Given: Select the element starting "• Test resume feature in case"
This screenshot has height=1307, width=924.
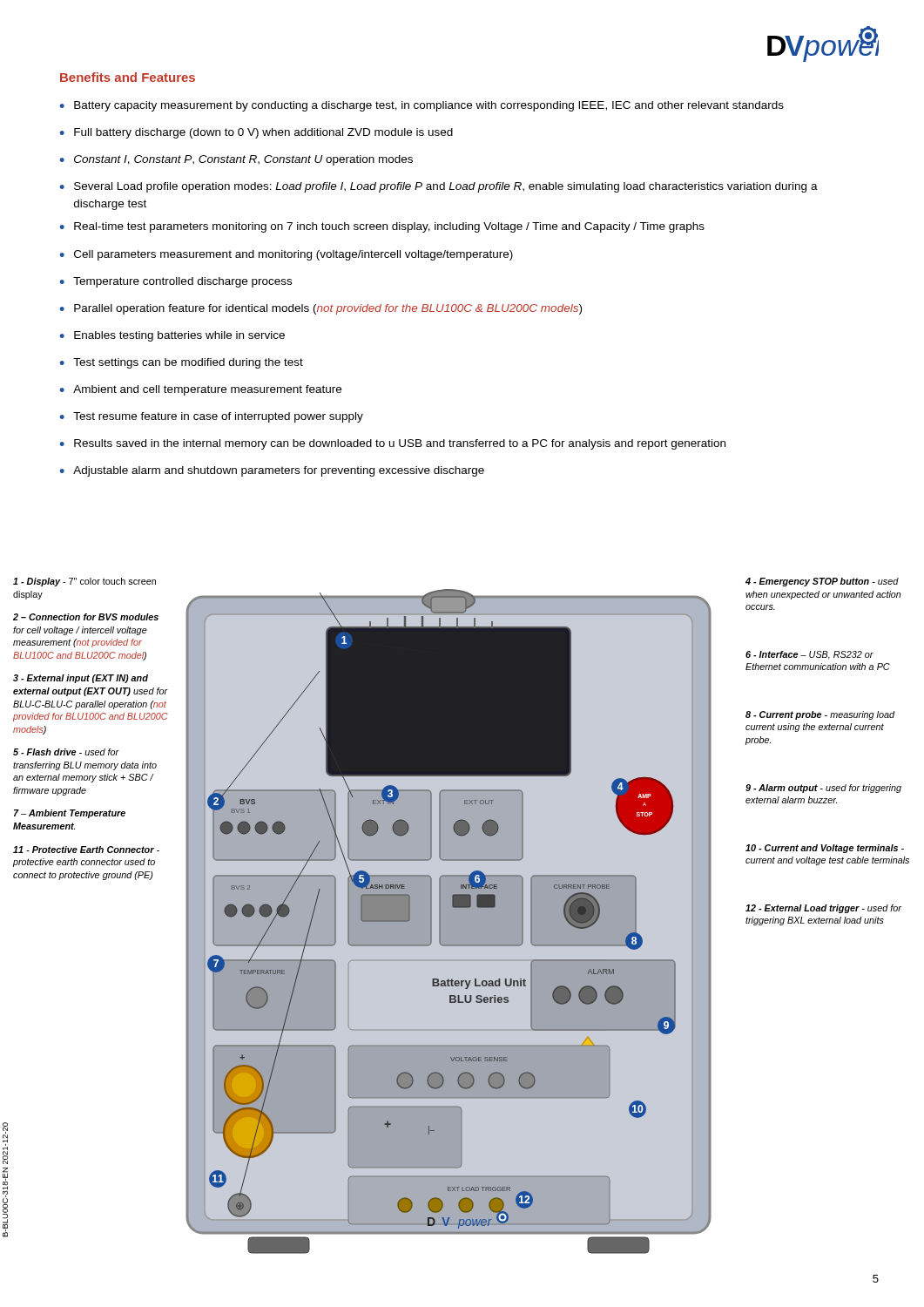Looking at the screenshot, I should pyautogui.click(x=212, y=417).
